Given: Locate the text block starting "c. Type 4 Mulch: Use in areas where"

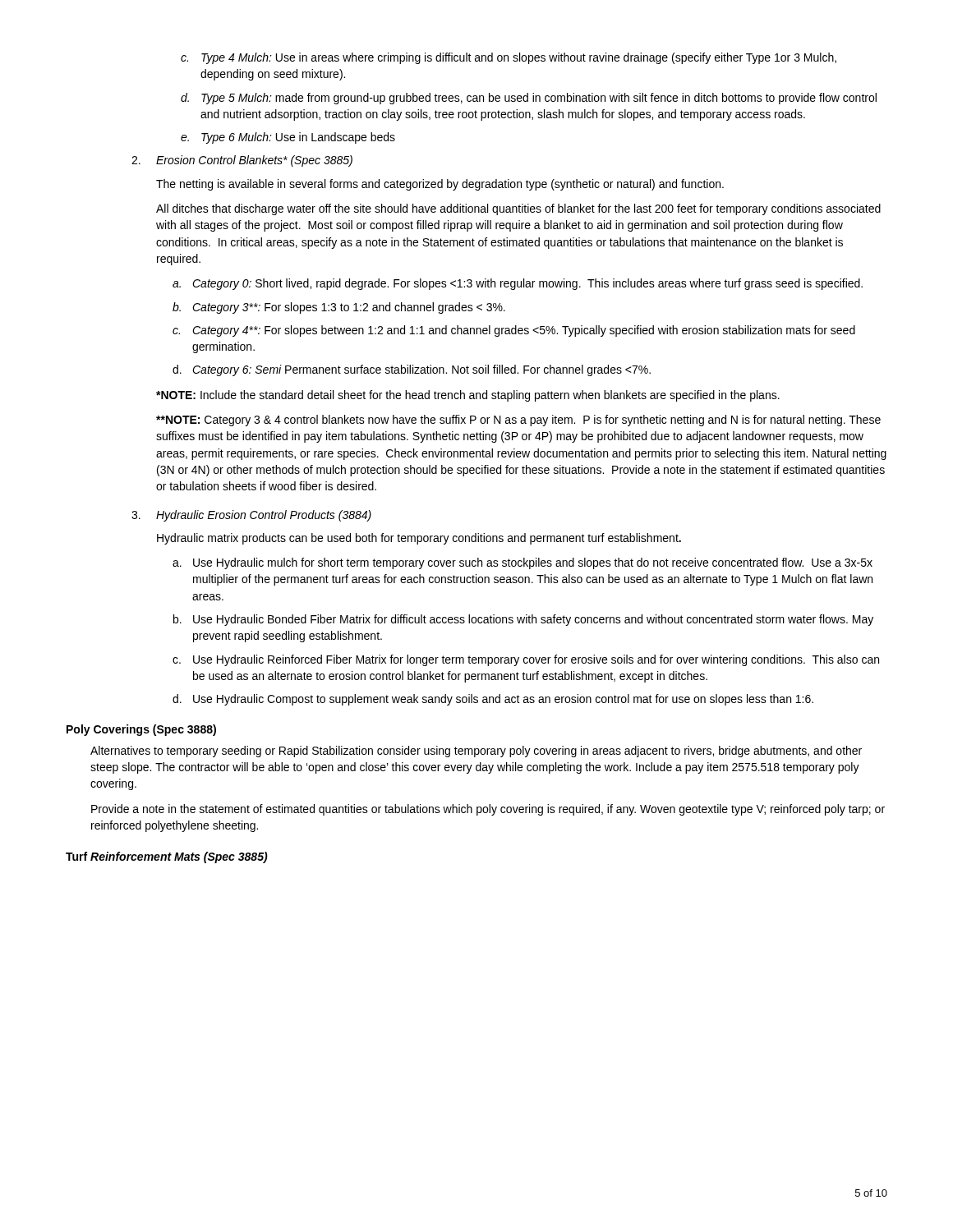Looking at the screenshot, I should pos(534,66).
